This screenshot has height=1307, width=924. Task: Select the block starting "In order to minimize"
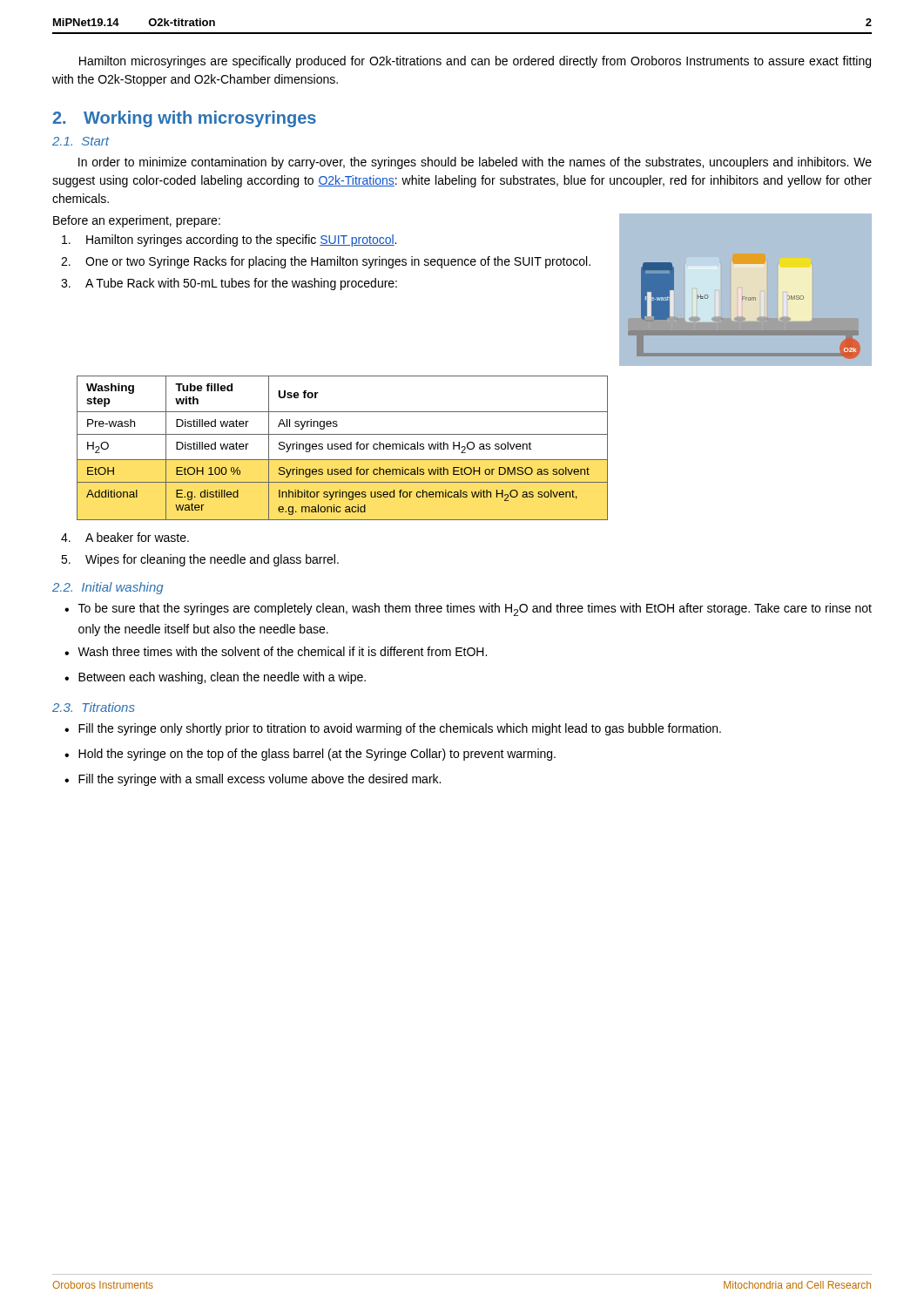click(462, 180)
